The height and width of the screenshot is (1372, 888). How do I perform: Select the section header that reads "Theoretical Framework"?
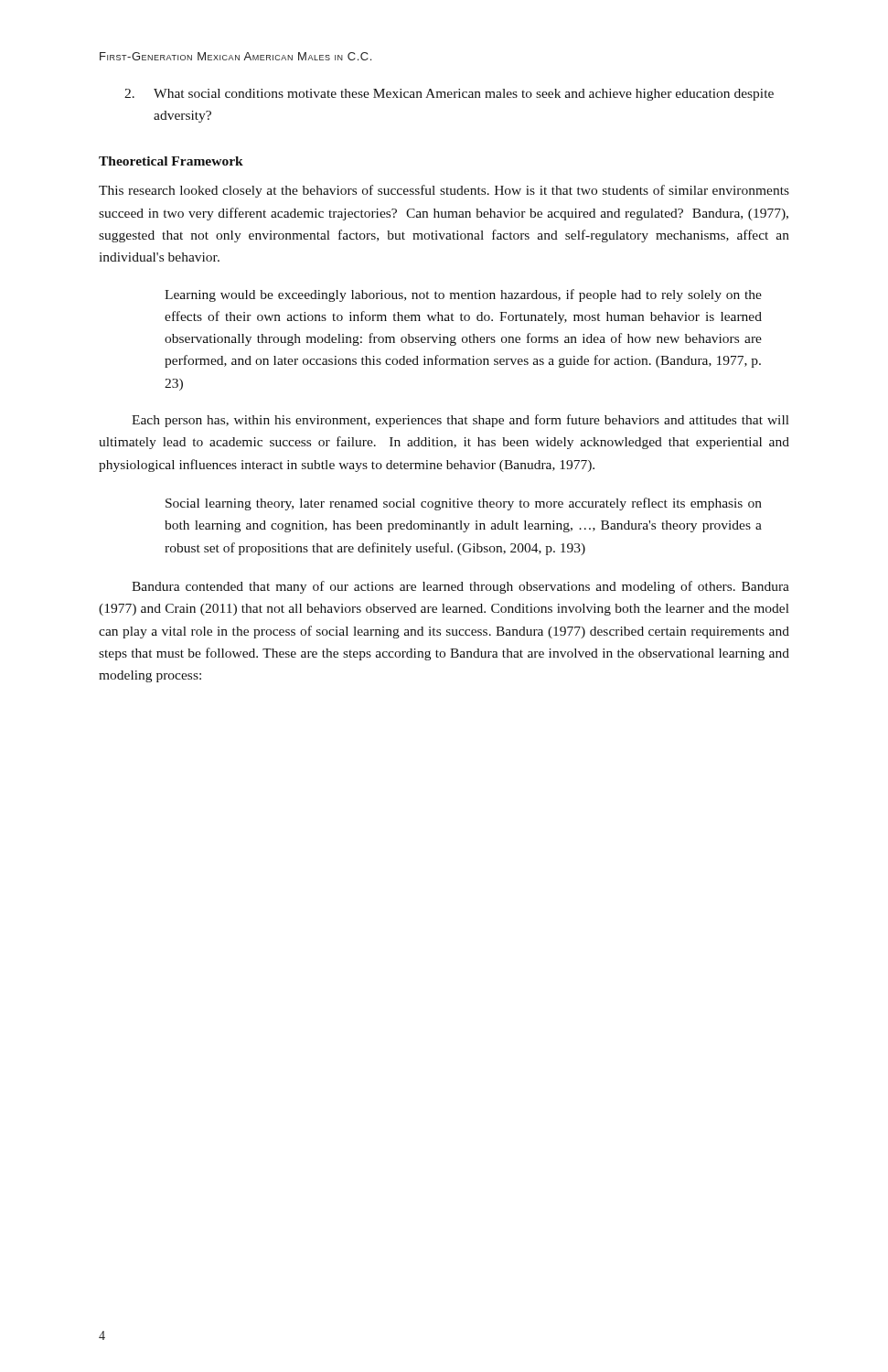[171, 161]
